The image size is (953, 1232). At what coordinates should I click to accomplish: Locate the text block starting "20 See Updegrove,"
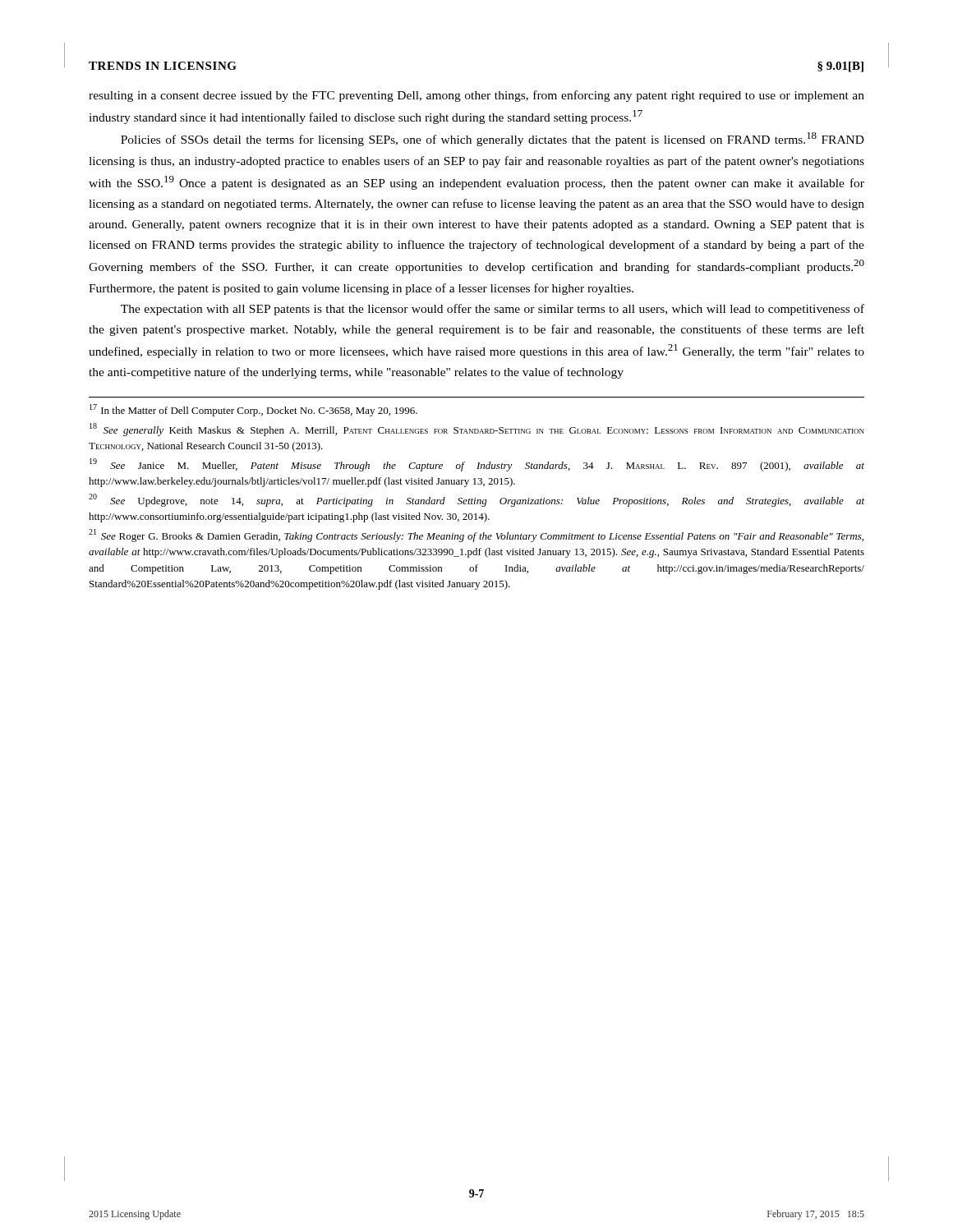[476, 508]
